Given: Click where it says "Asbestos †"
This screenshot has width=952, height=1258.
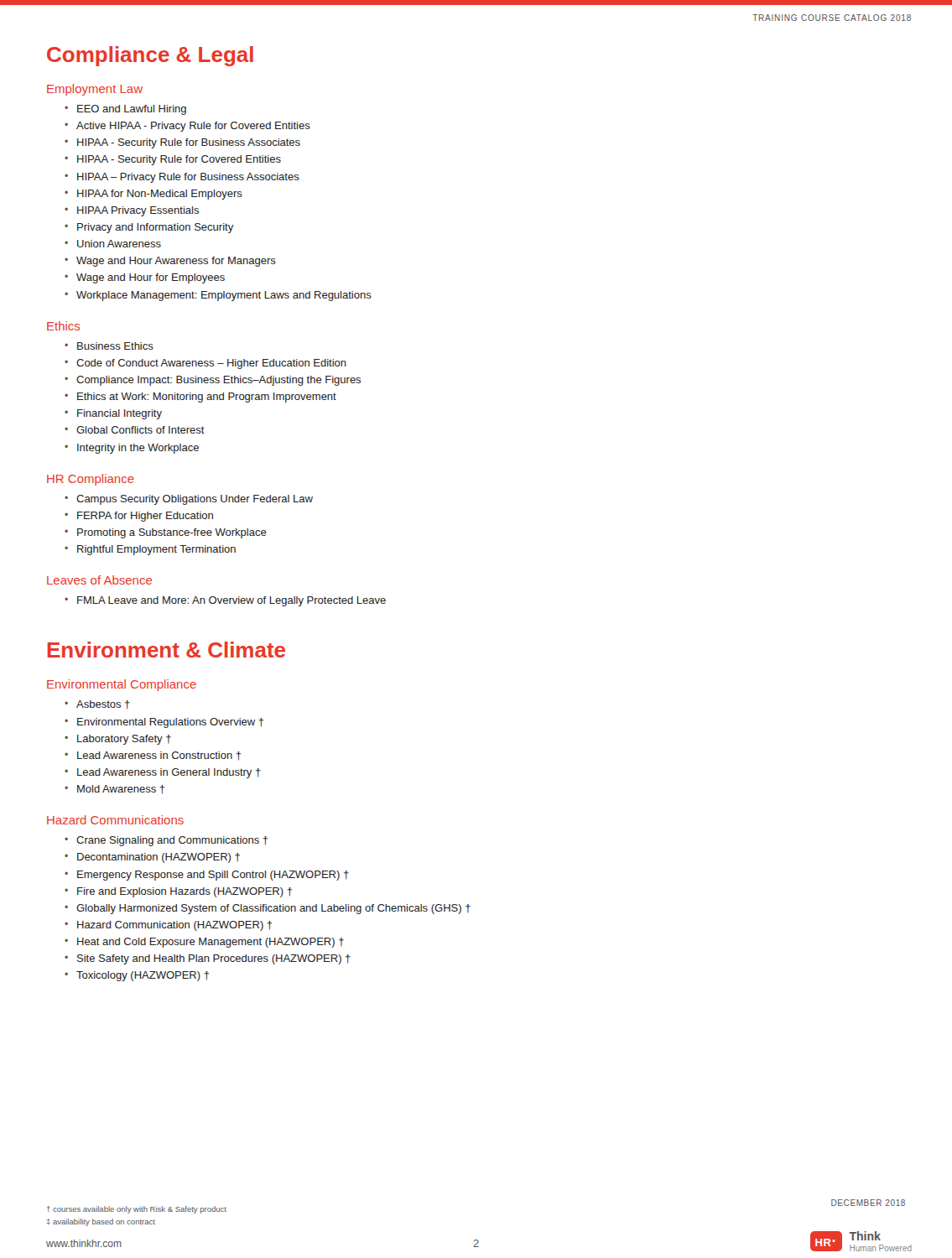Looking at the screenshot, I should coord(103,704).
